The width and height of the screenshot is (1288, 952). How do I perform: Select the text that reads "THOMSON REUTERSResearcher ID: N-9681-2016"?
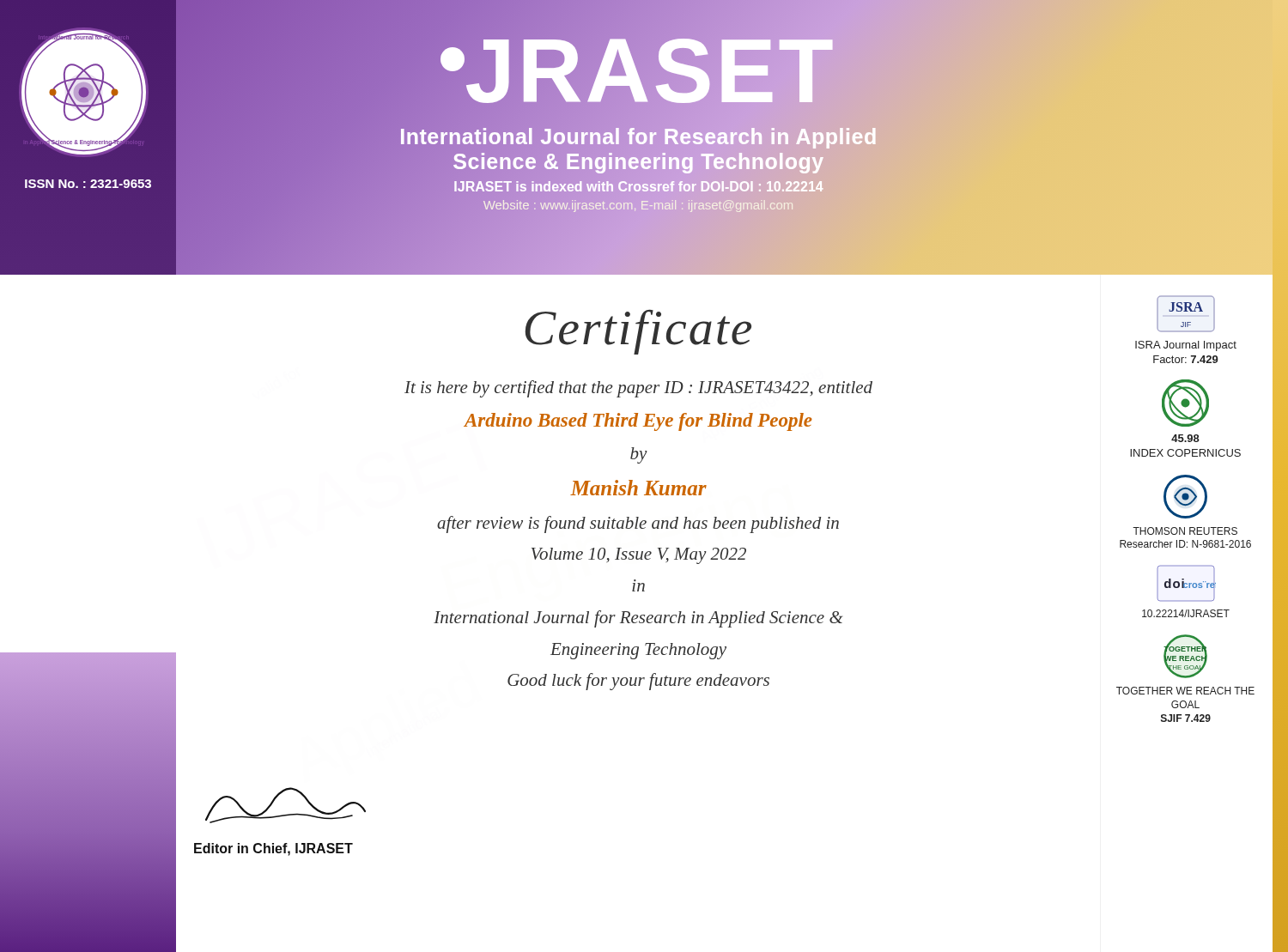[1185, 538]
